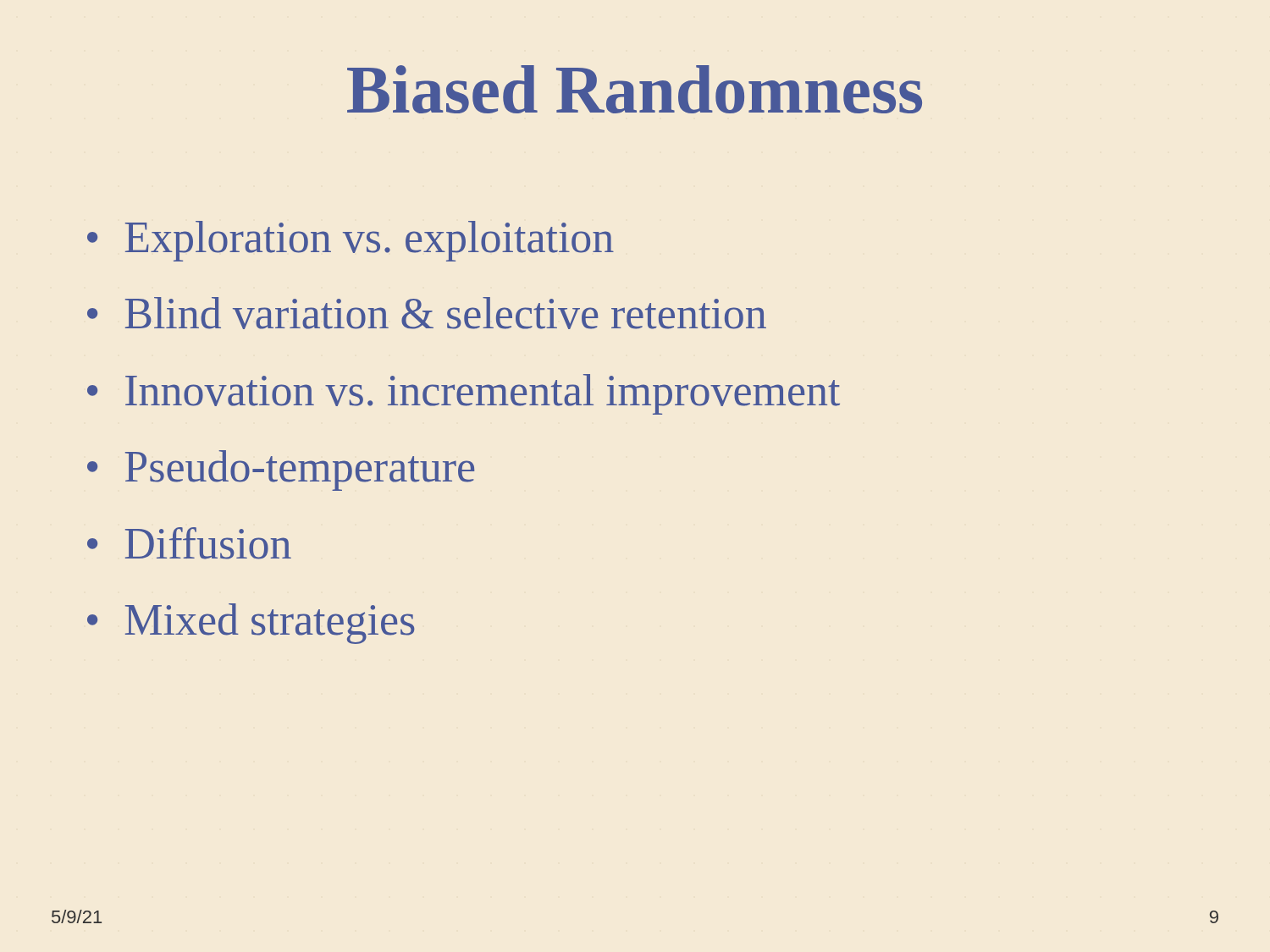Select the list item containing "• Innovation vs. incremental"
The image size is (1270, 952).
(x=462, y=391)
